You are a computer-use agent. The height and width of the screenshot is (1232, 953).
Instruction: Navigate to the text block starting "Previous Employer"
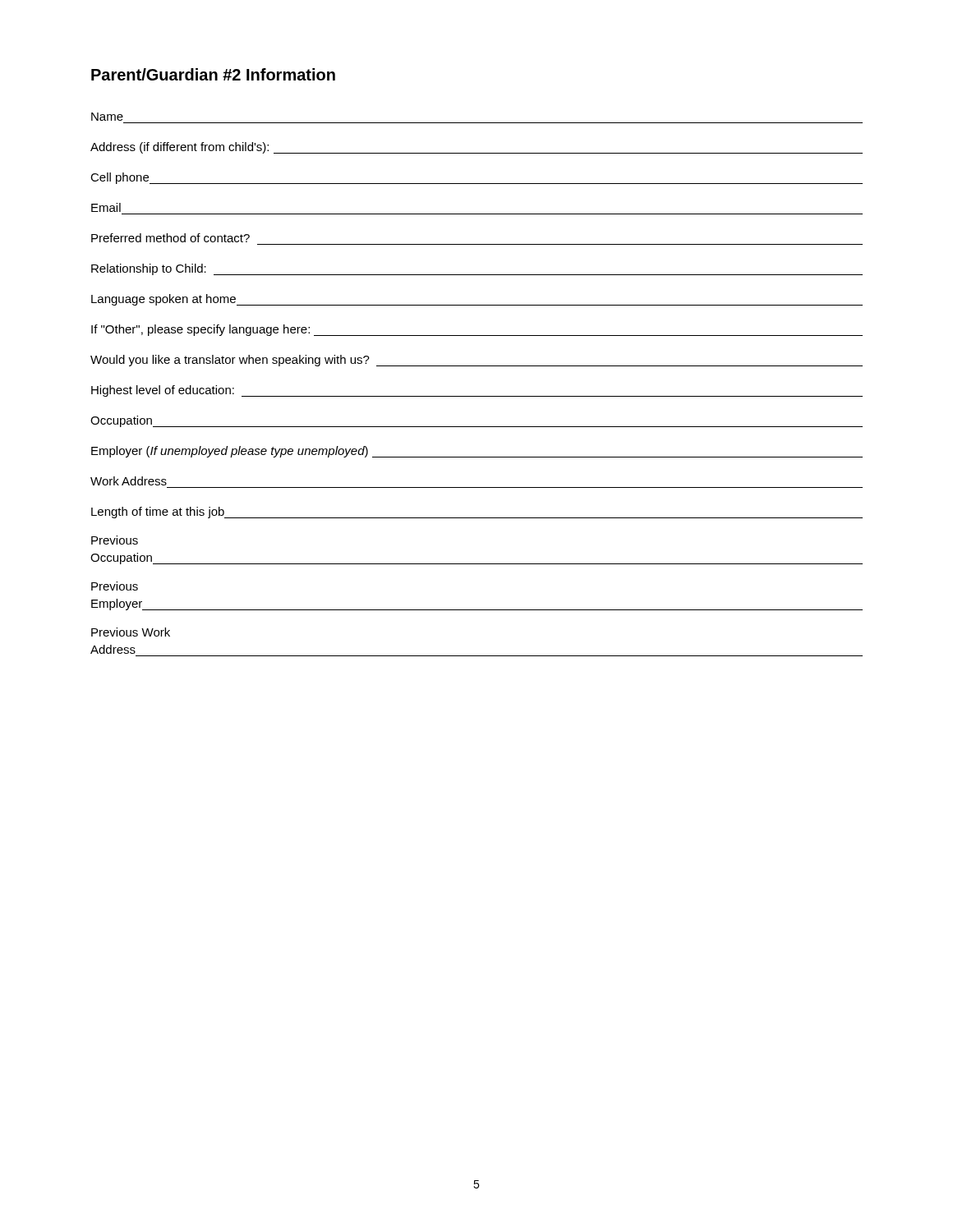[115, 586]
